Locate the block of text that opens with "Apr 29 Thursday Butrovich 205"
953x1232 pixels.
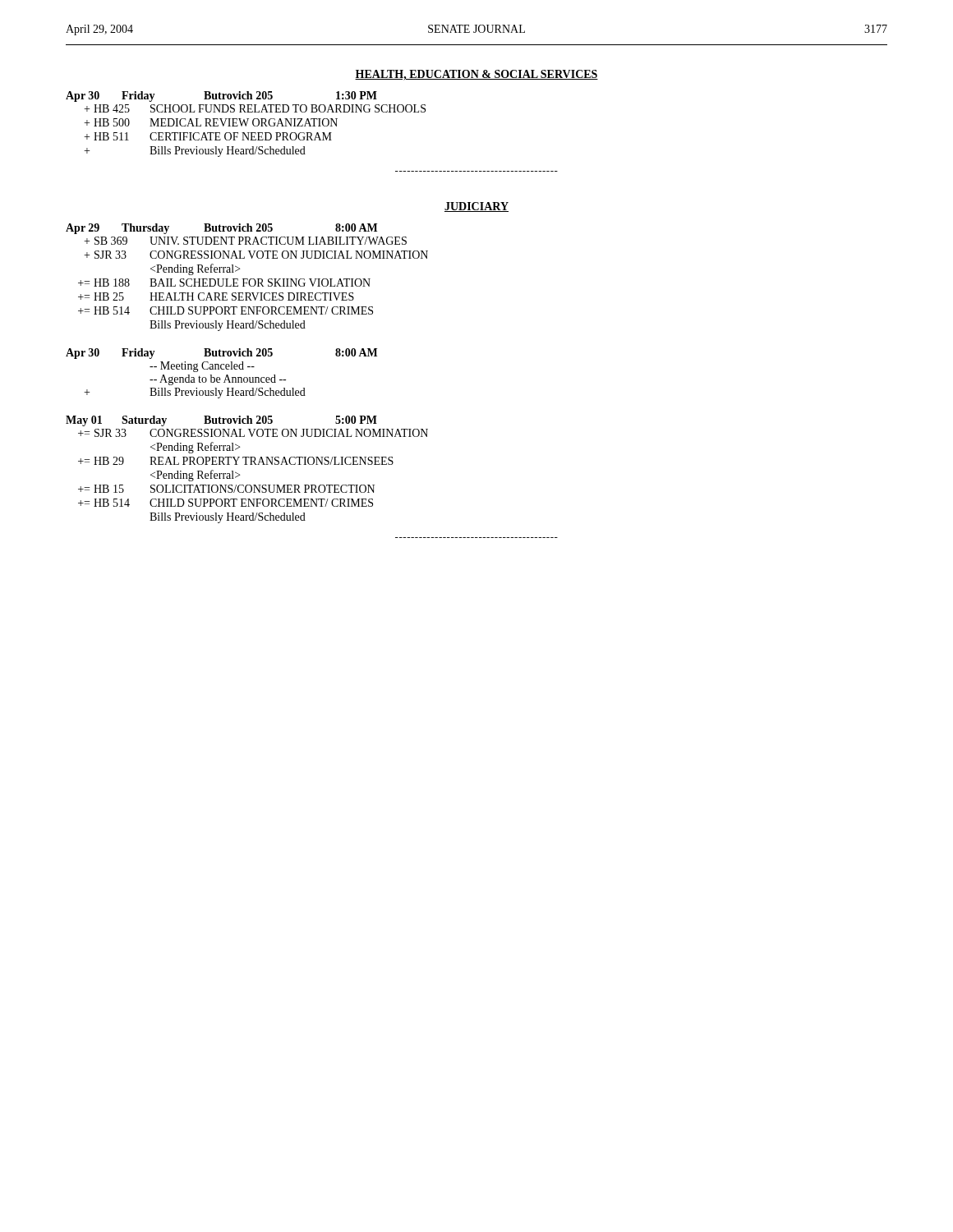click(222, 228)
